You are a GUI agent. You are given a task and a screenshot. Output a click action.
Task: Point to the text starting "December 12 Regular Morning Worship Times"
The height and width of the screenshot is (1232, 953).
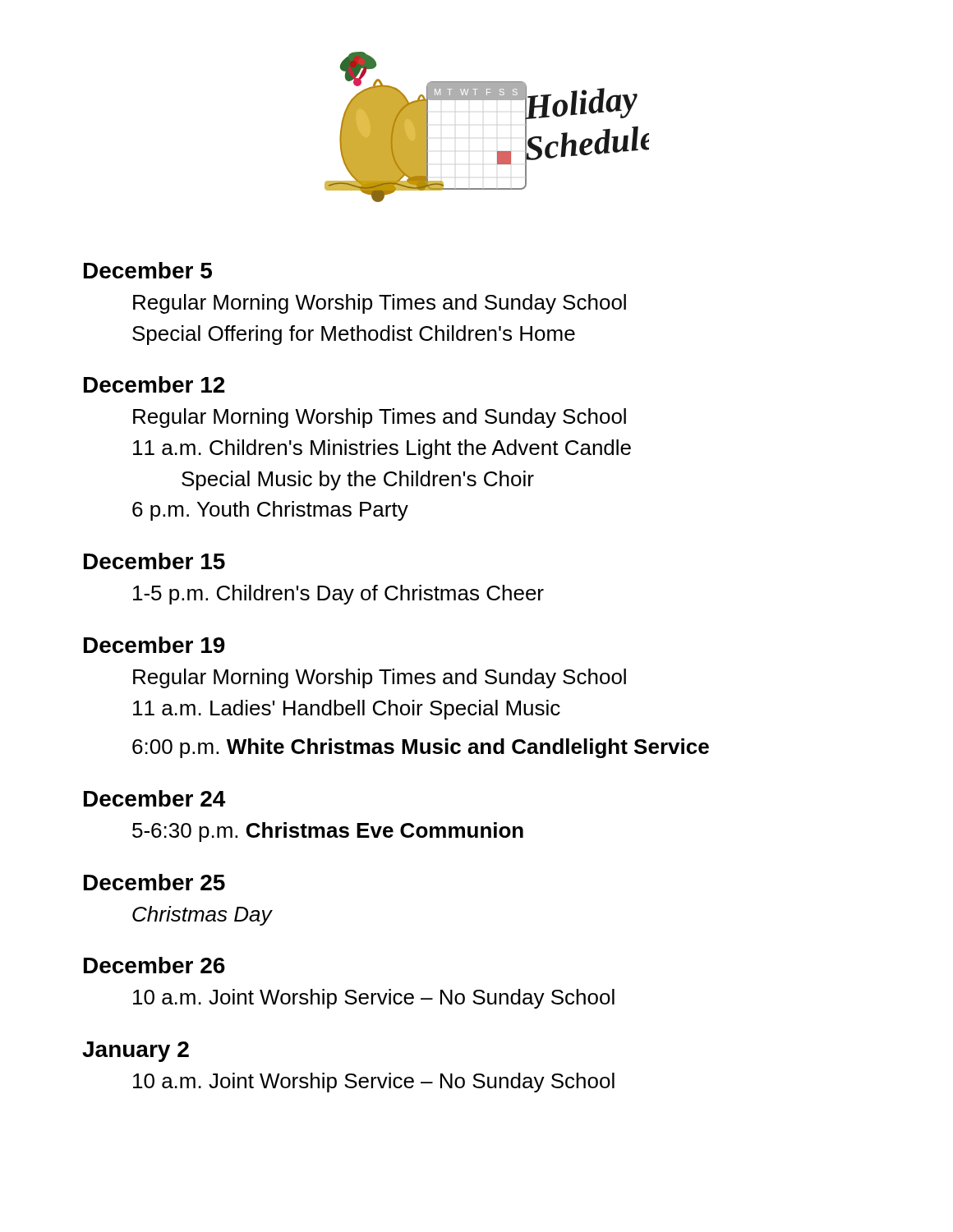coord(476,449)
